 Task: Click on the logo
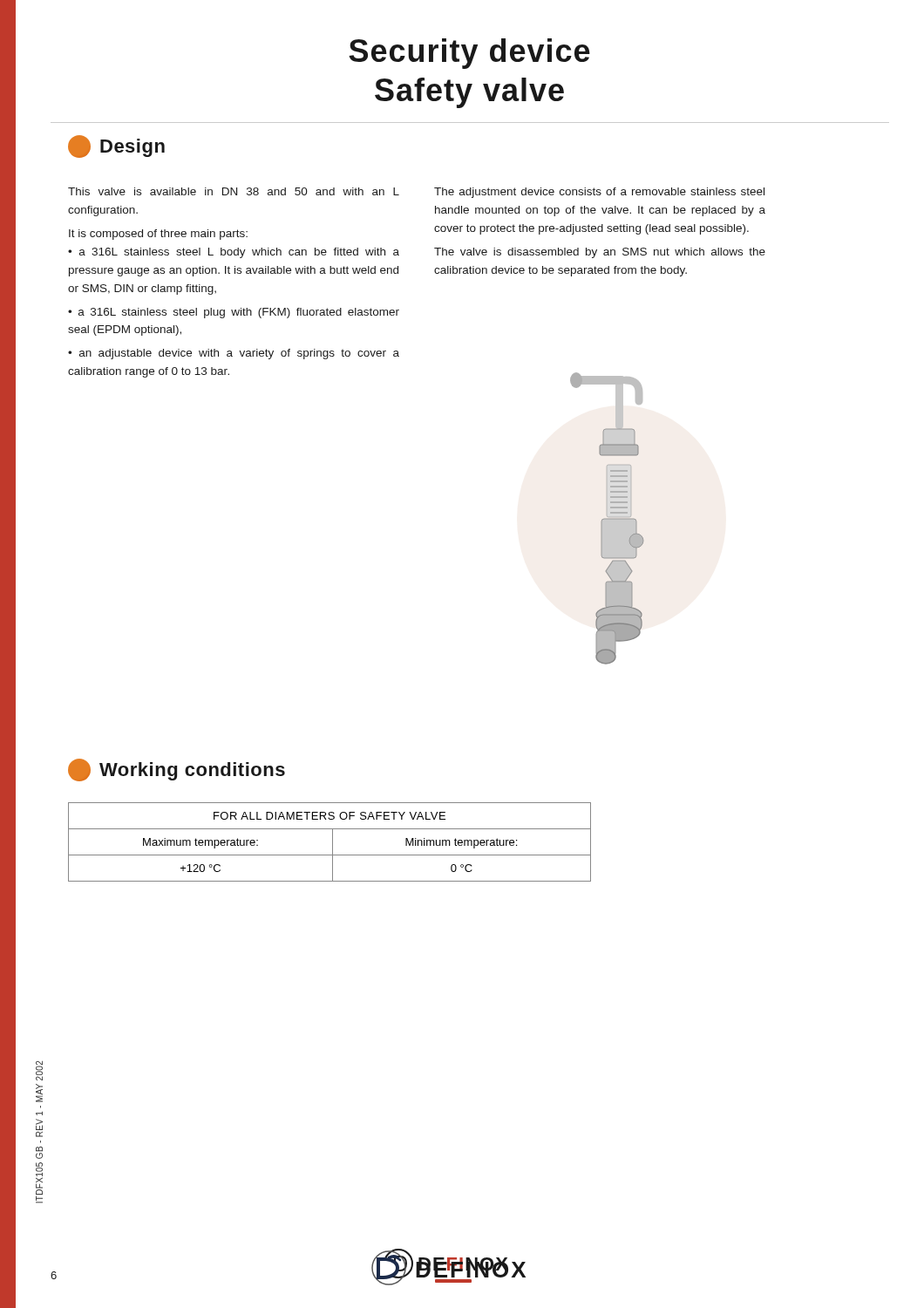tap(470, 1268)
